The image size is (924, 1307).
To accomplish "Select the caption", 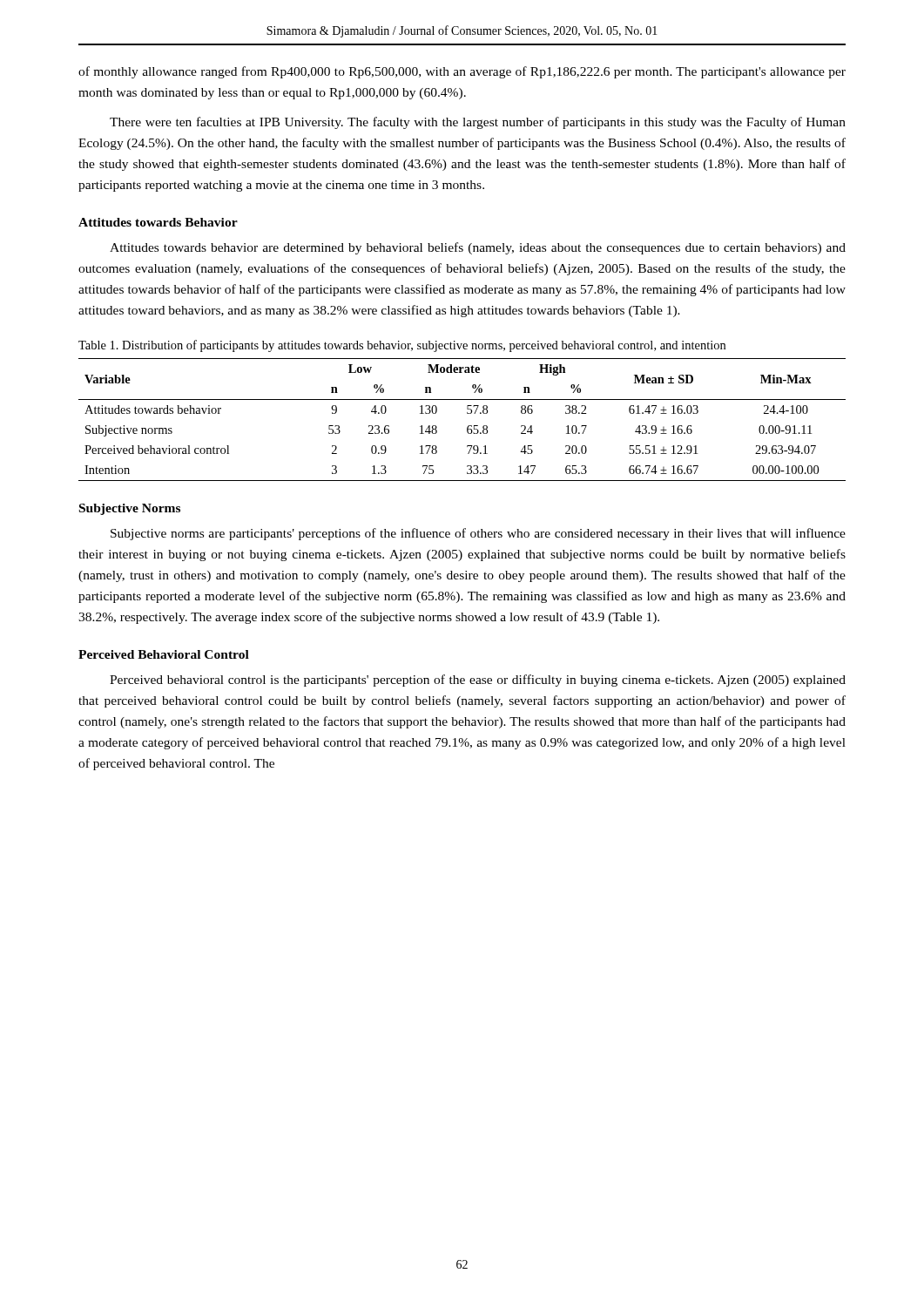I will [x=402, y=345].
